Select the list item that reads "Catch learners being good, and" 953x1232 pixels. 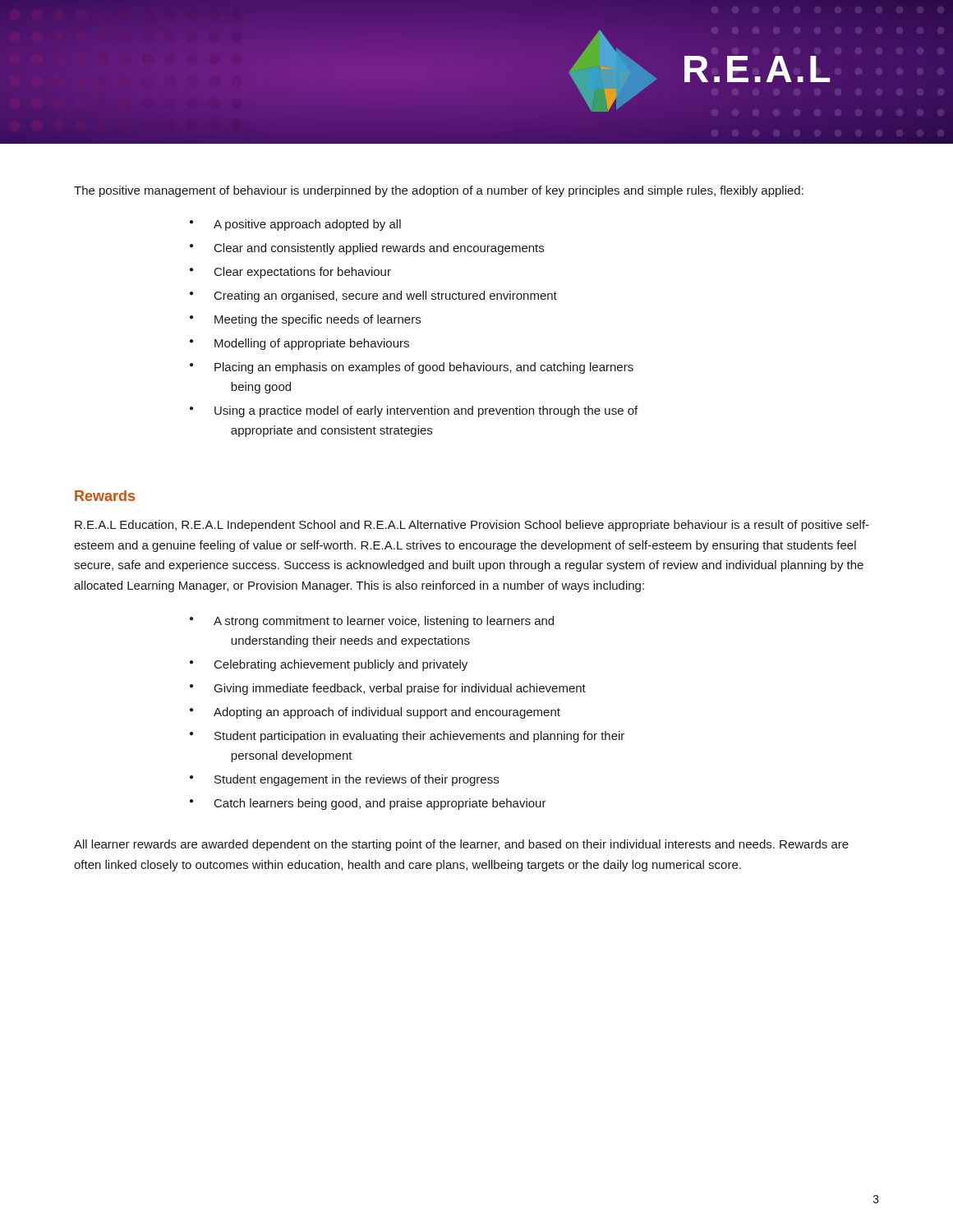380,803
